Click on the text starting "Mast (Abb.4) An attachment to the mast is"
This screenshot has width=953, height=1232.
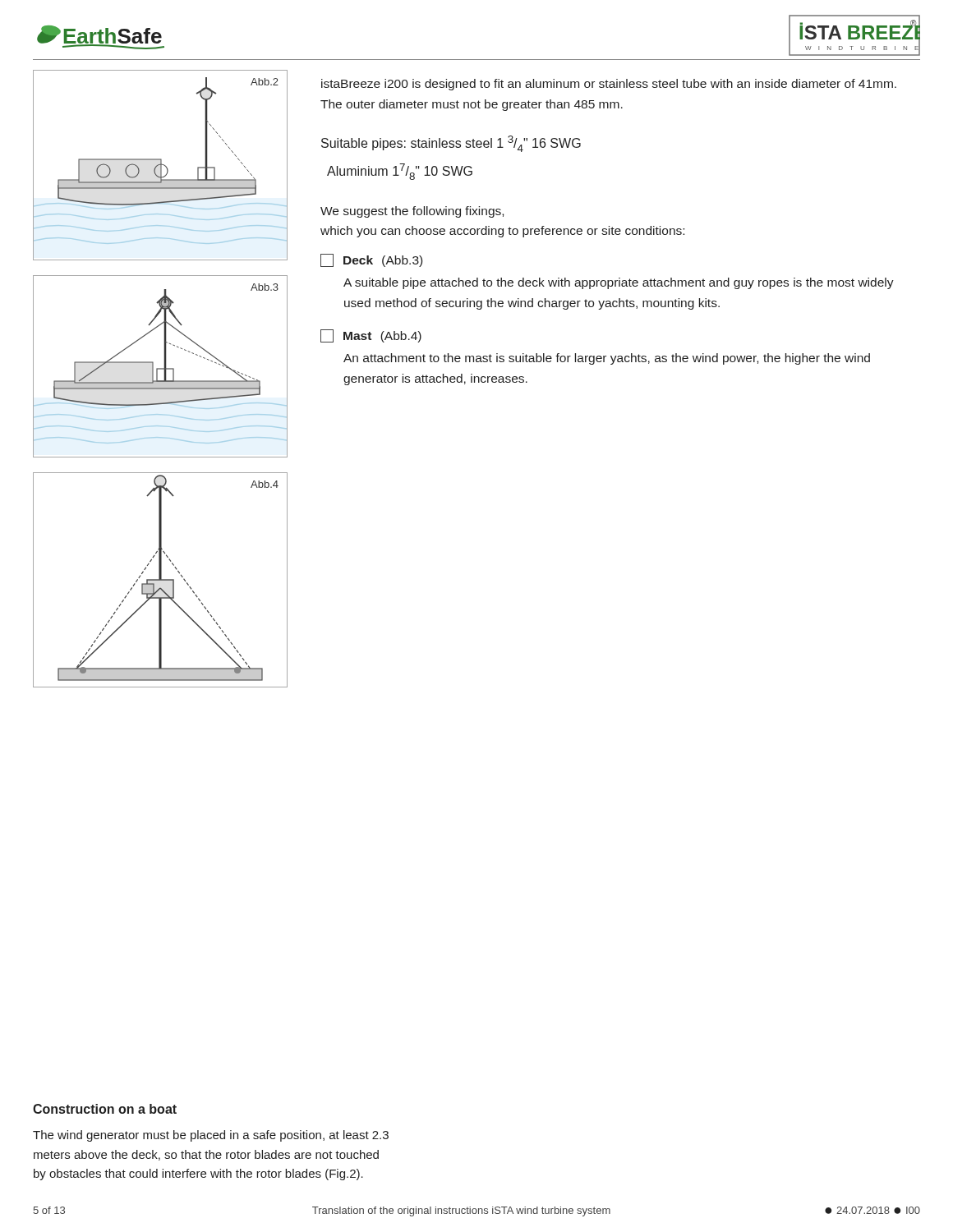pos(620,359)
